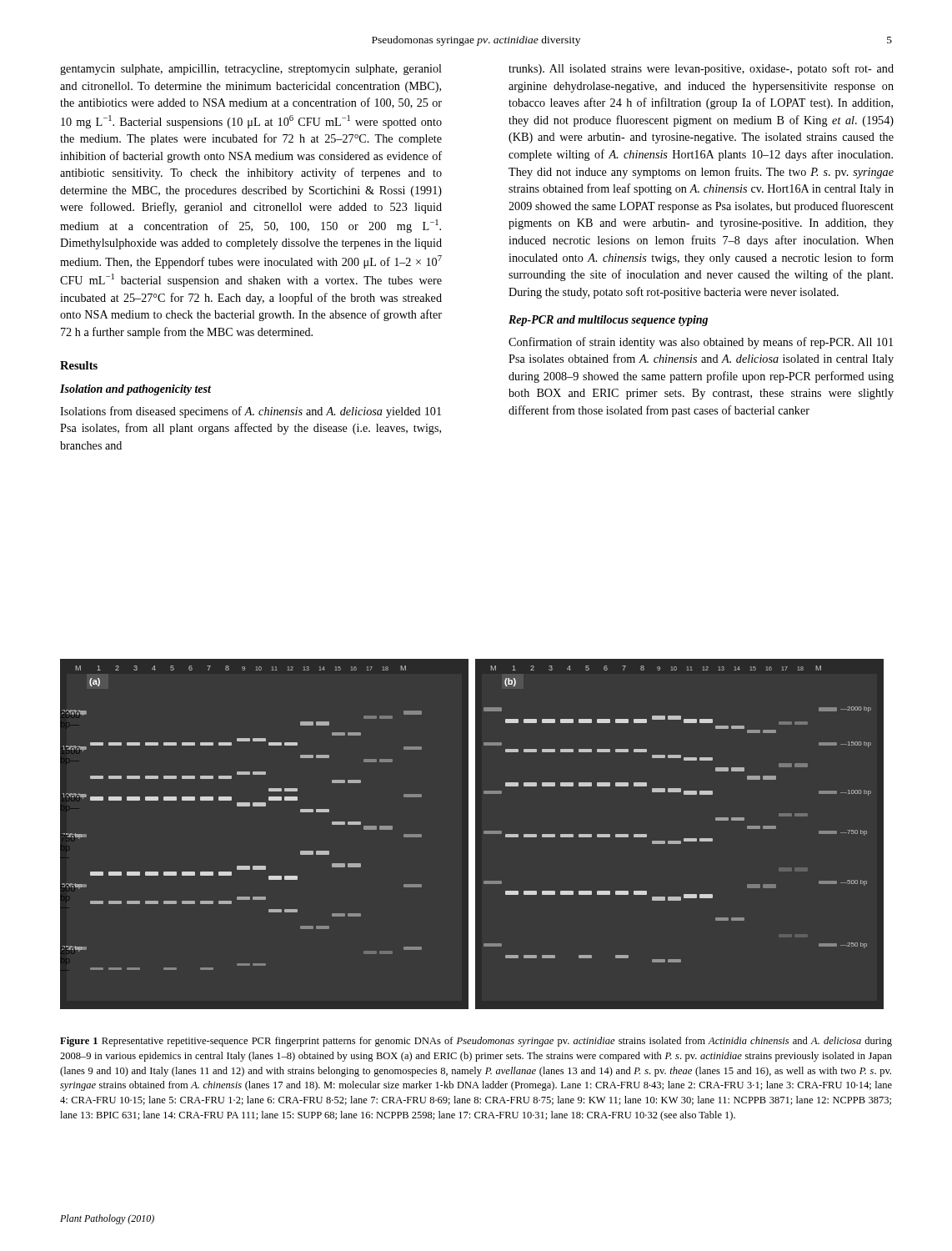
Task: Click on the block starting "Rep-PCR and multilocus sequence typing"
Action: pyautogui.click(x=608, y=320)
